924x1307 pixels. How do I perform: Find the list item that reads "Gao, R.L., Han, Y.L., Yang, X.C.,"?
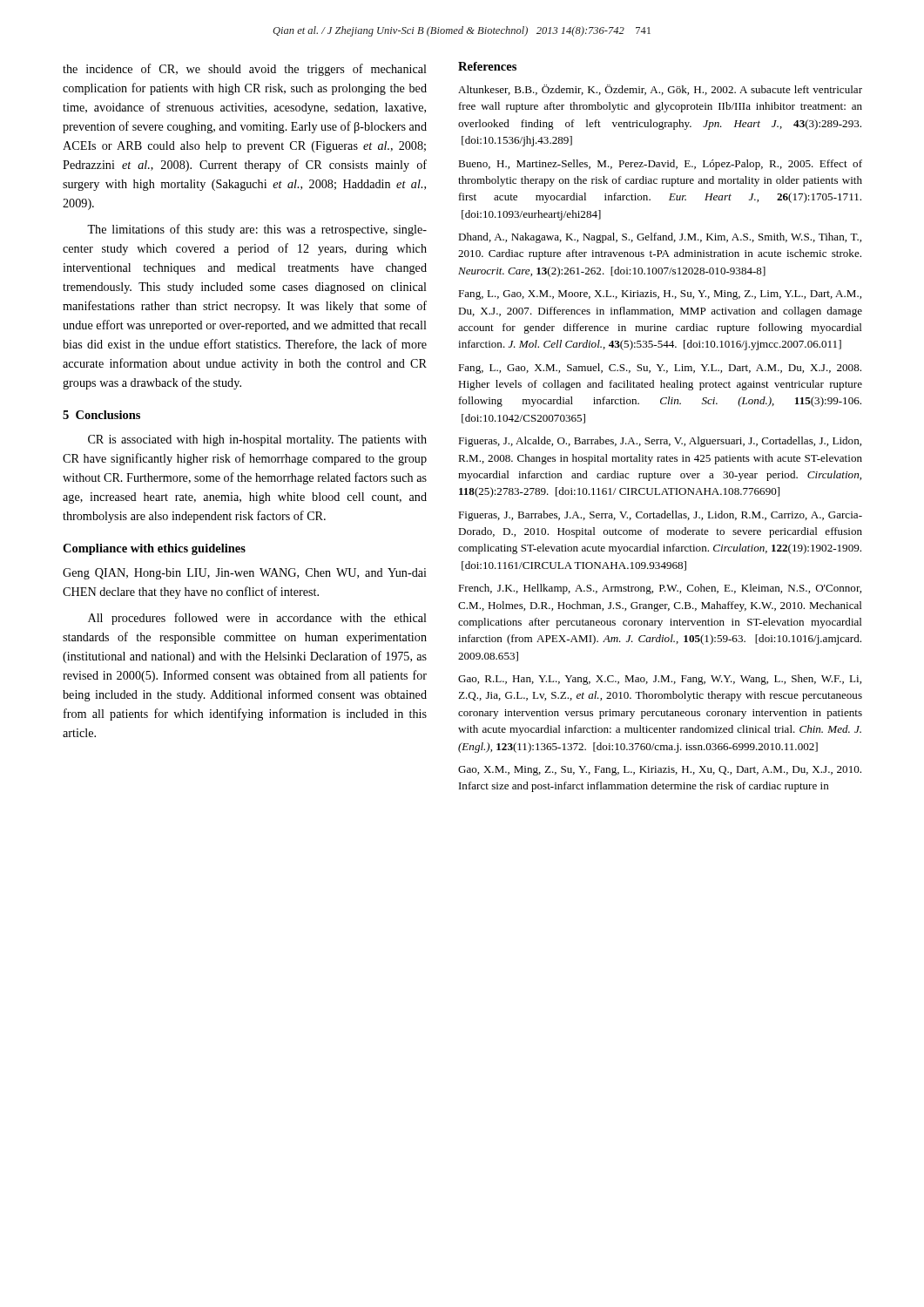pos(660,712)
